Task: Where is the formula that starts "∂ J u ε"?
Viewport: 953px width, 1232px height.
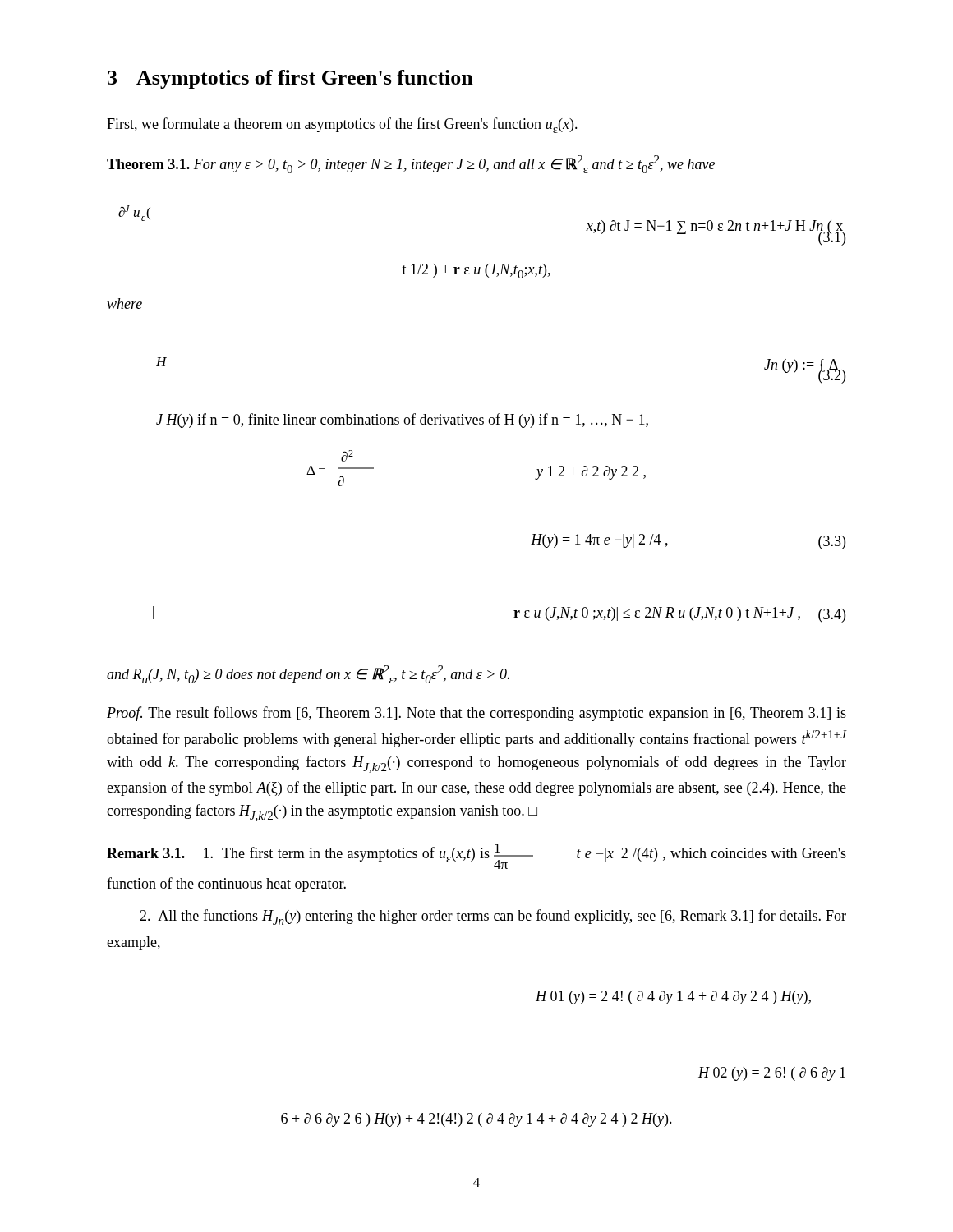Action: (137, 216)
